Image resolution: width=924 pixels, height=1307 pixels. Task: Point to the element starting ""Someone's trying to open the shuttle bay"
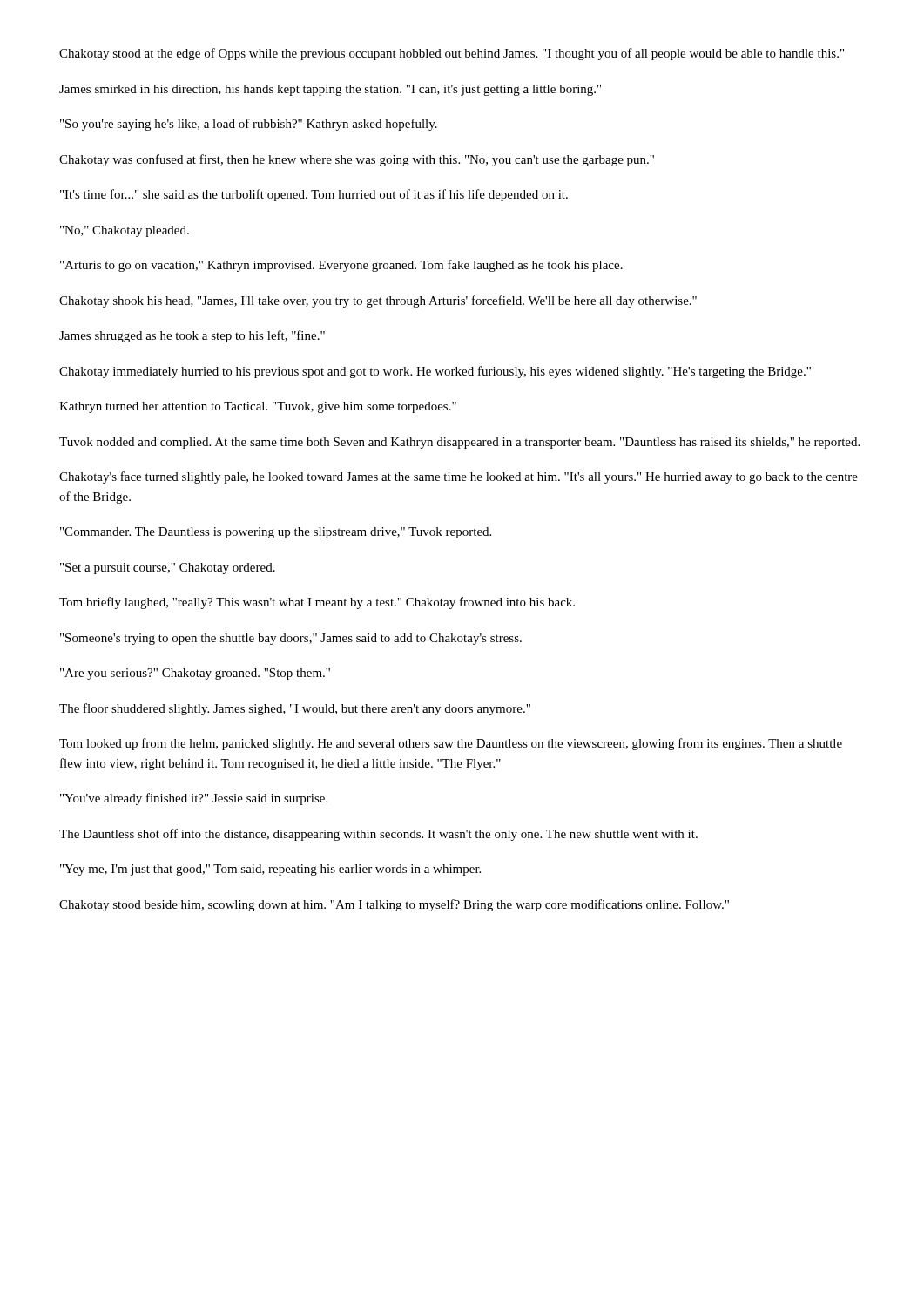pyautogui.click(x=291, y=637)
